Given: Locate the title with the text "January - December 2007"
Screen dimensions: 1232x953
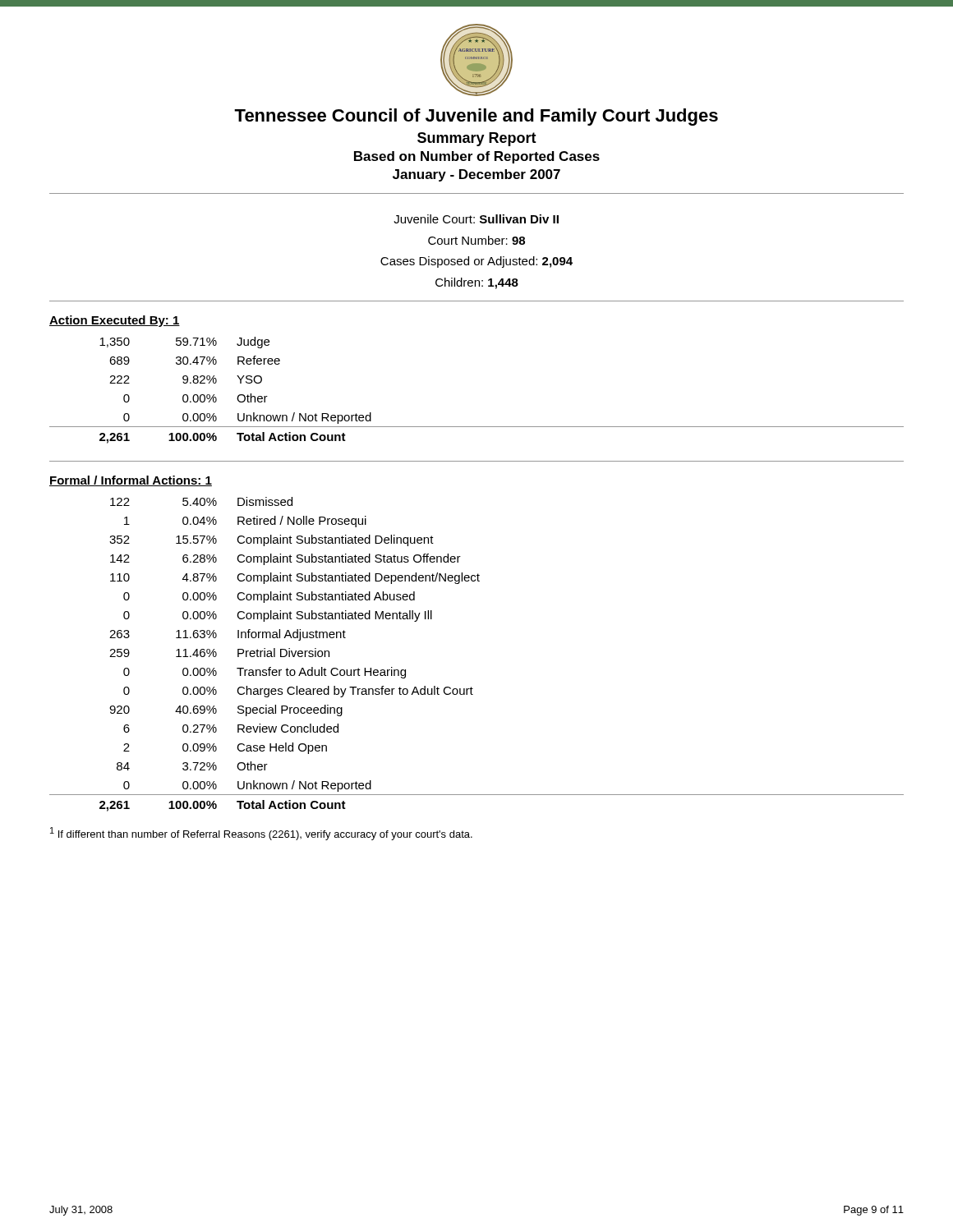Looking at the screenshot, I should 476,175.
